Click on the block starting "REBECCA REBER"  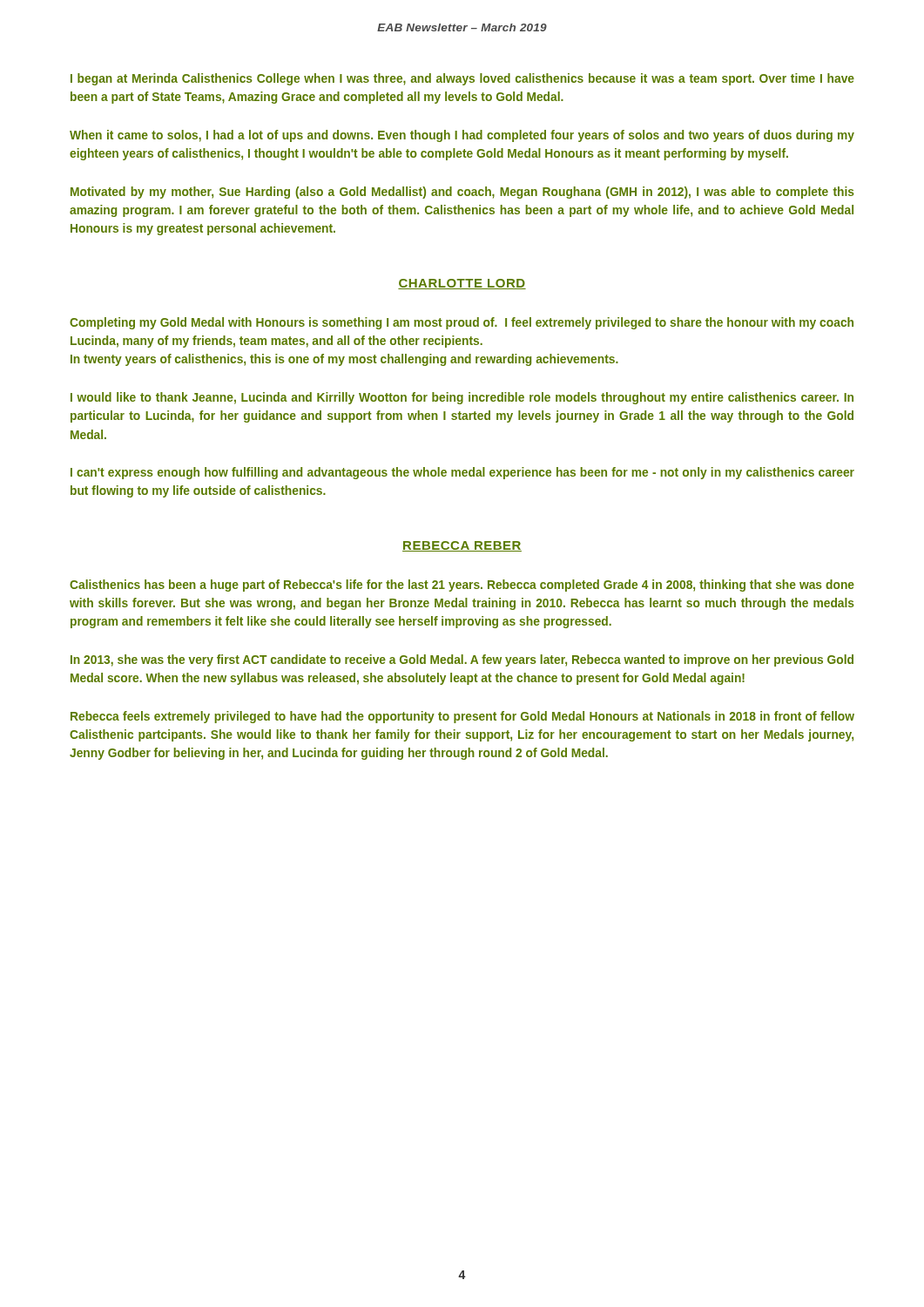pyautogui.click(x=462, y=545)
